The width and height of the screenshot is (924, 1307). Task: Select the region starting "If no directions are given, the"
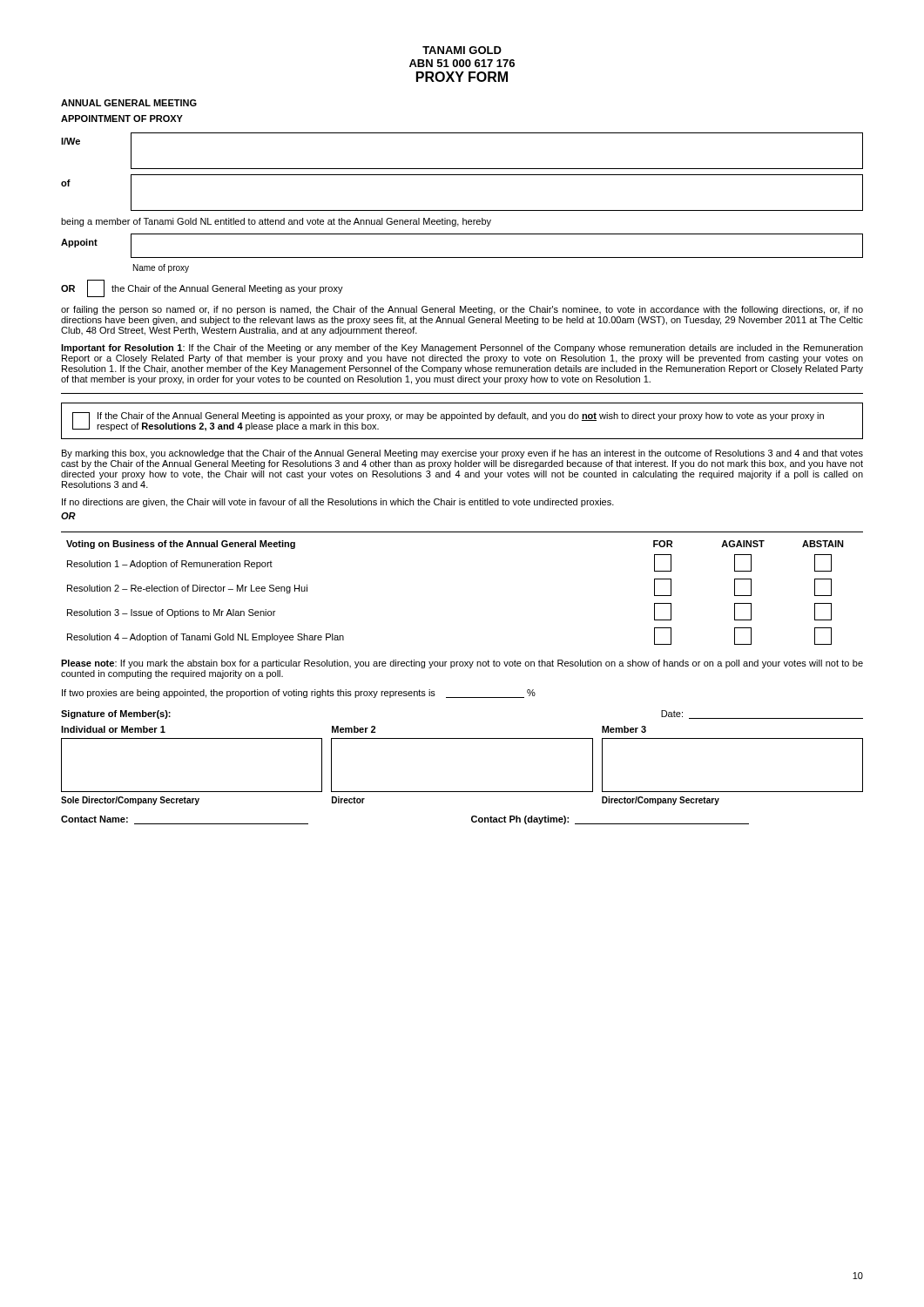[x=338, y=502]
